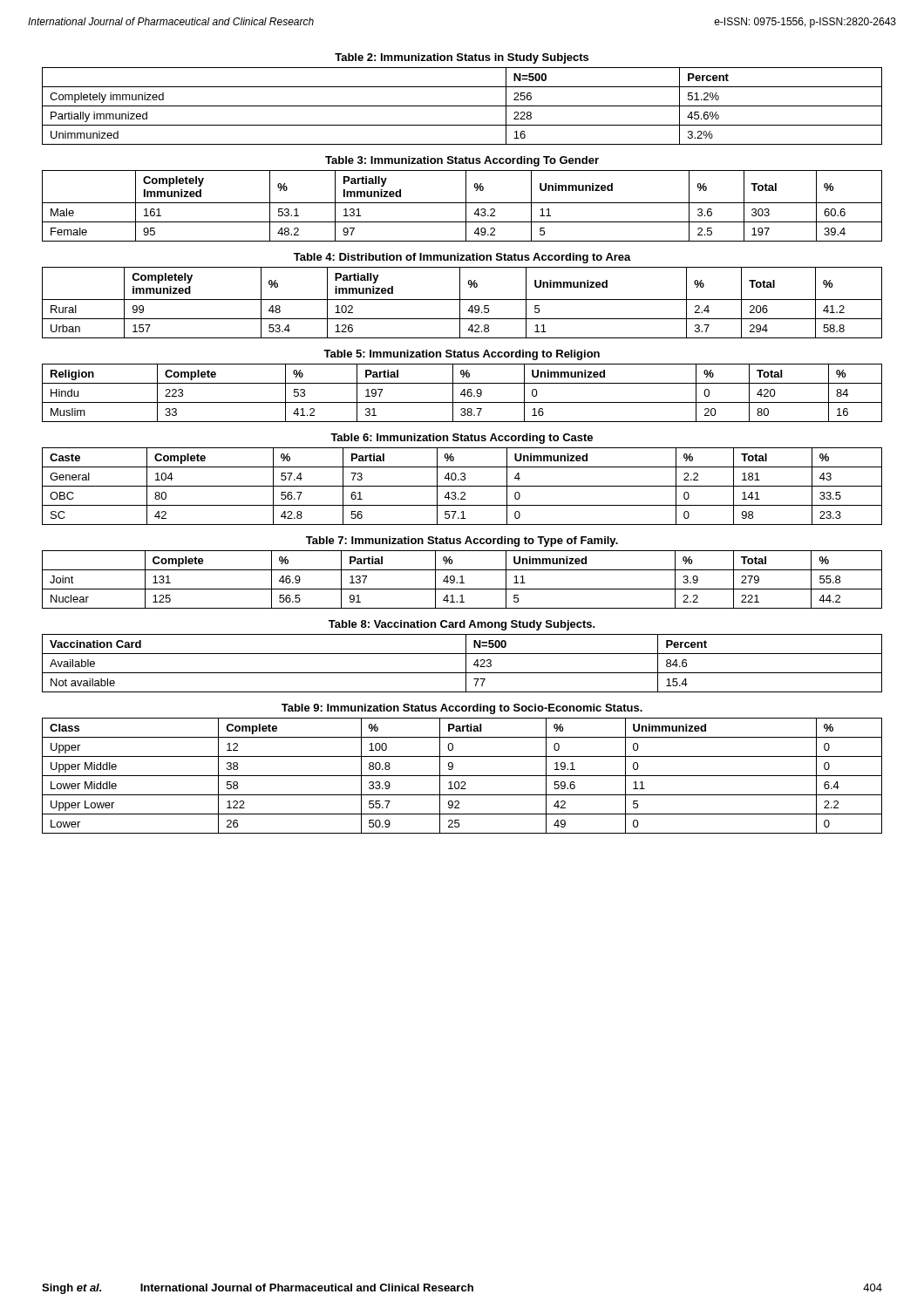This screenshot has width=924, height=1308.
Task: Locate the table with the text "Lower Middle"
Action: (x=462, y=776)
